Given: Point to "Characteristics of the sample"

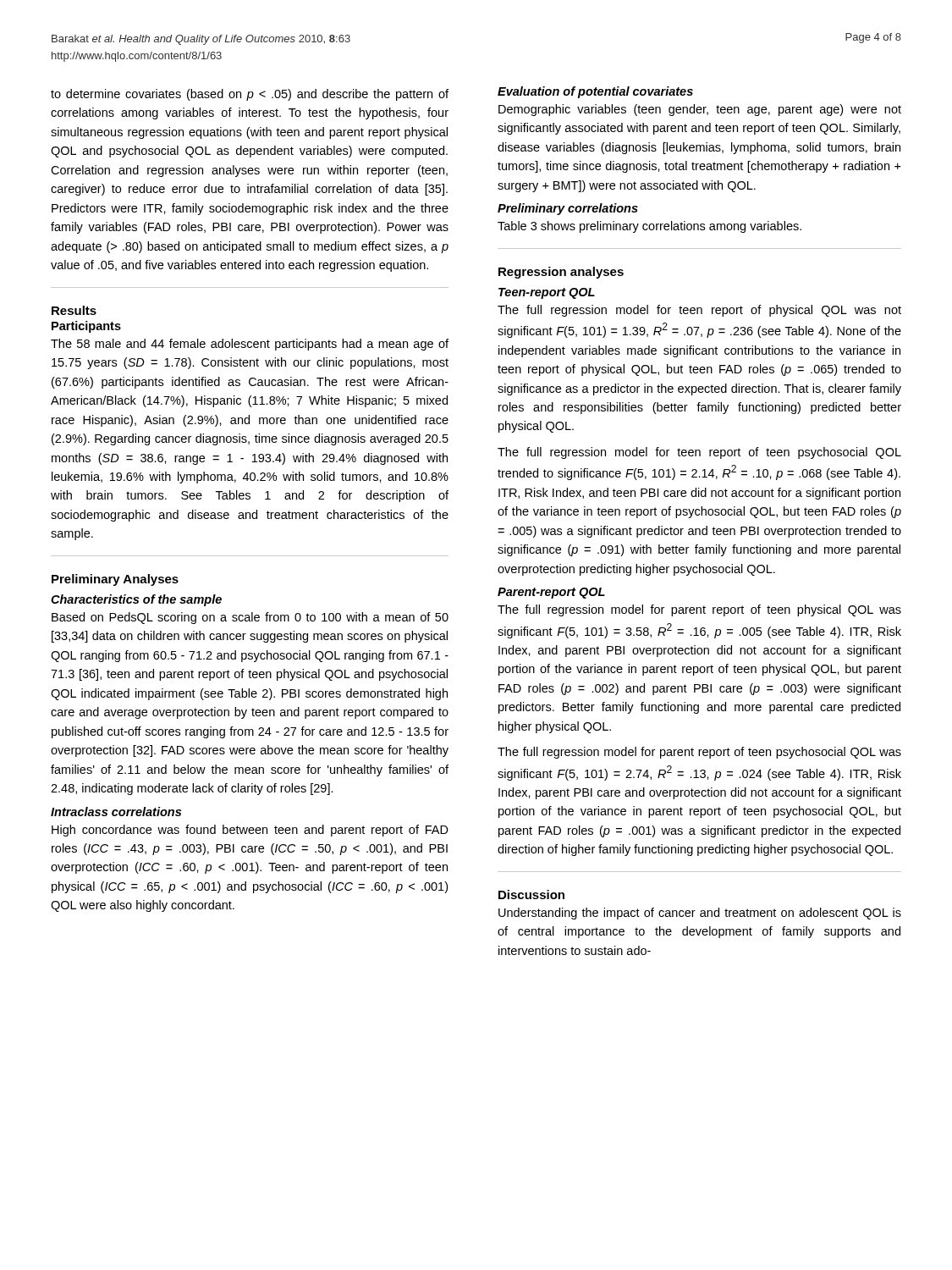Looking at the screenshot, I should coord(136,599).
